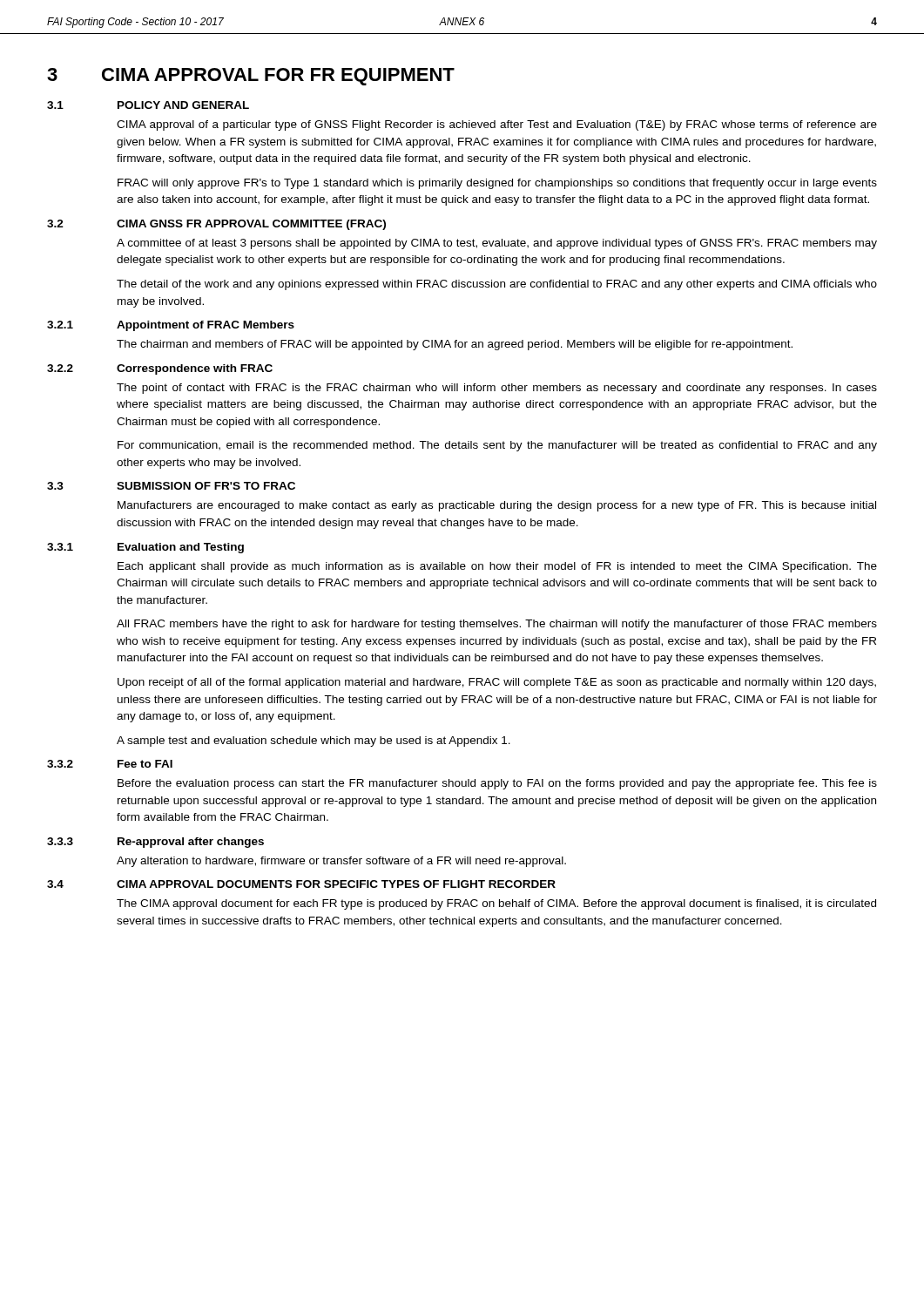Point to the block beginning "A committee of at least"
Viewport: 924px width, 1307px height.
[497, 251]
